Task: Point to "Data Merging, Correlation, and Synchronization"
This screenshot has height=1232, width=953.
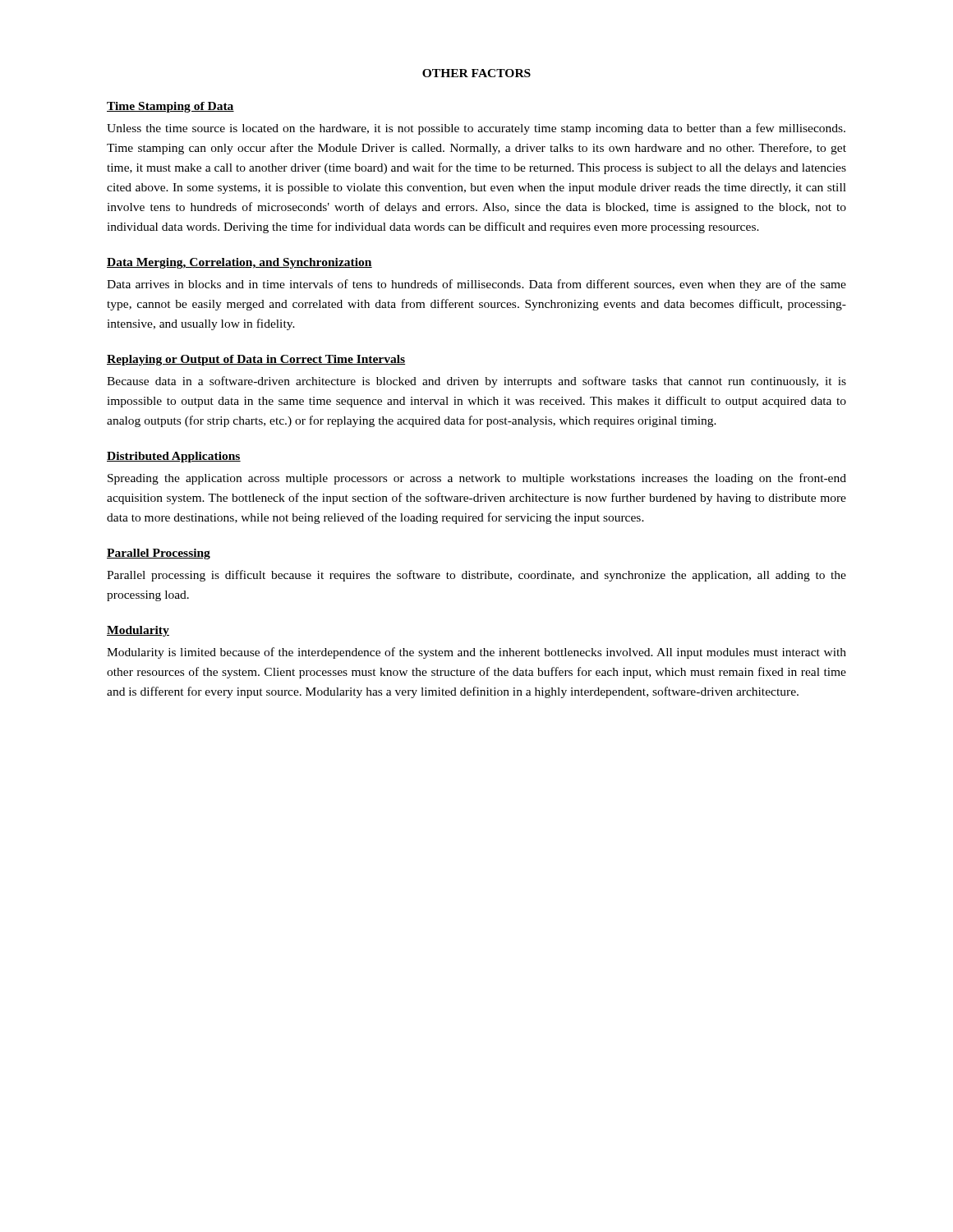Action: click(x=239, y=262)
